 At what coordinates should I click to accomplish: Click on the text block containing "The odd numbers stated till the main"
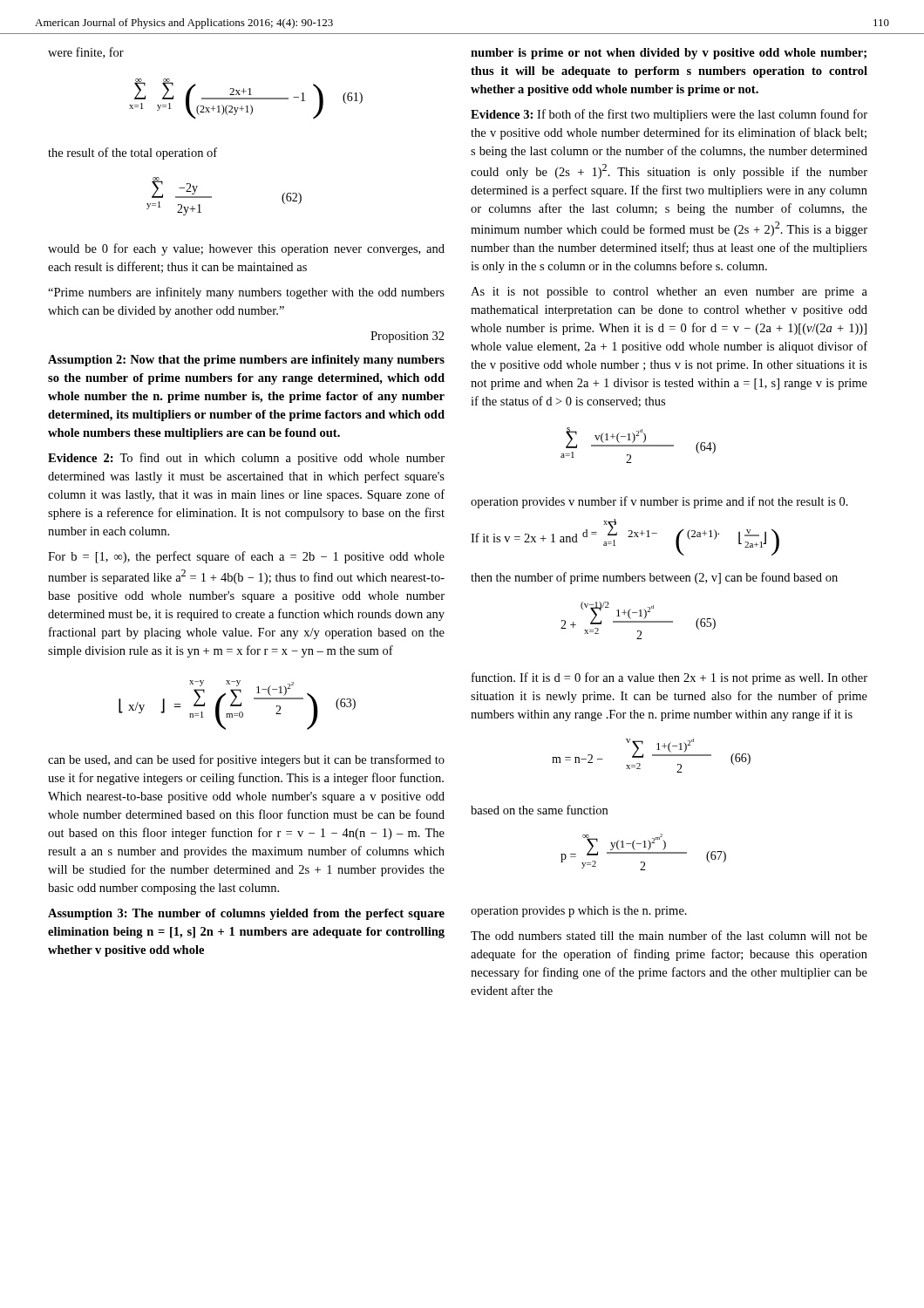[x=669, y=964]
